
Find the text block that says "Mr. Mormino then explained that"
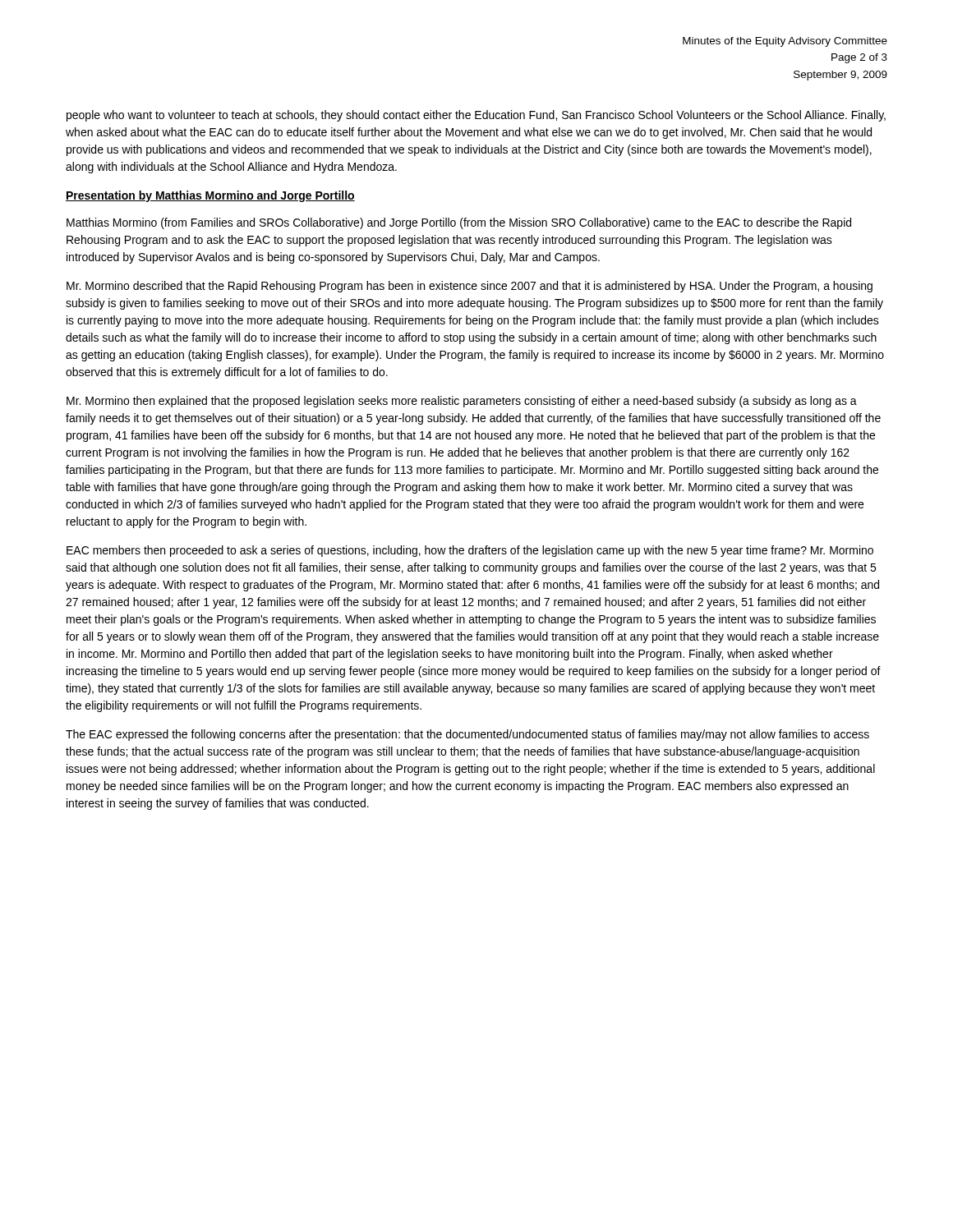pos(476,462)
